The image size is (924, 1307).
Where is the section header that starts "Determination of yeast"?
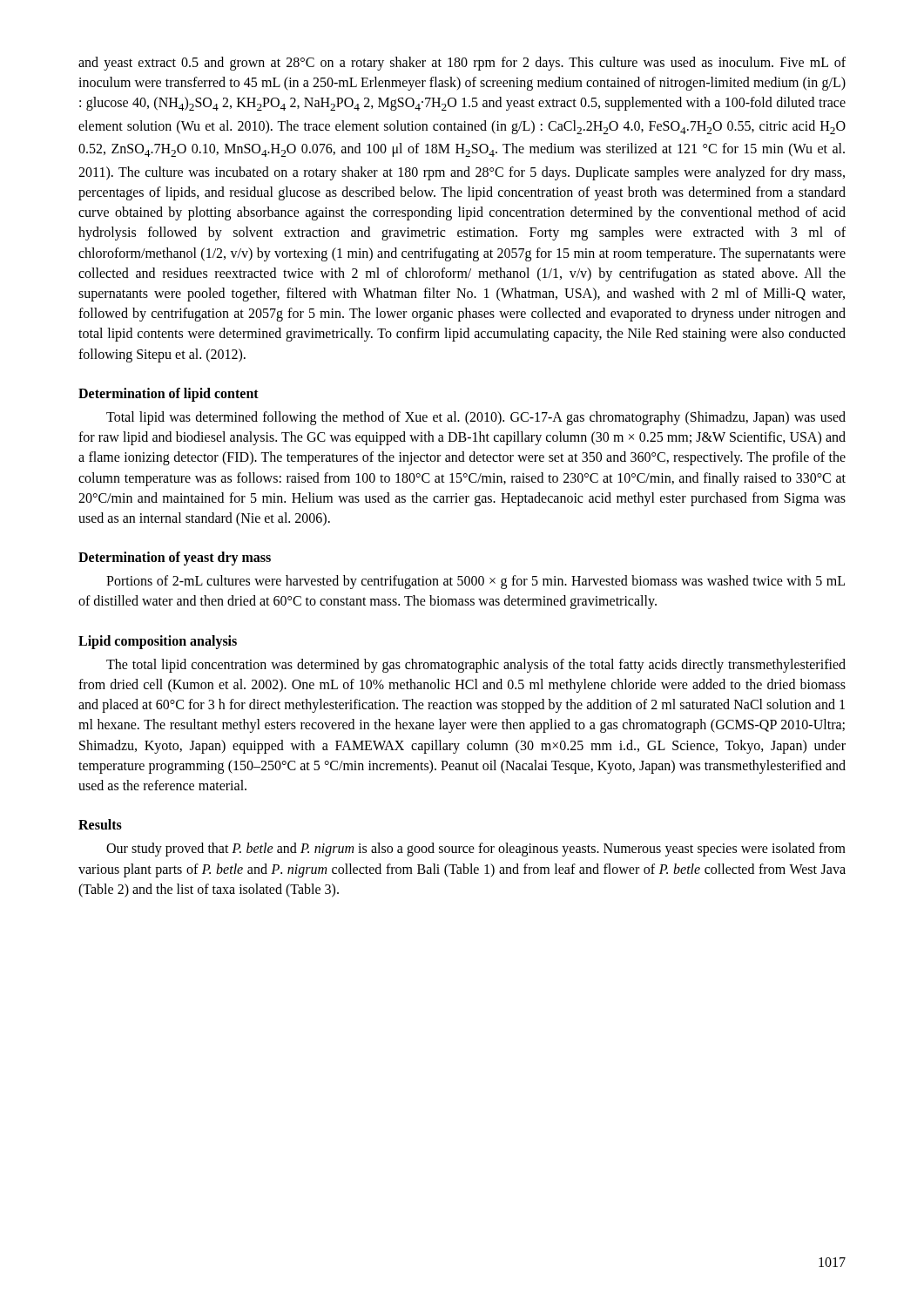[x=175, y=557]
